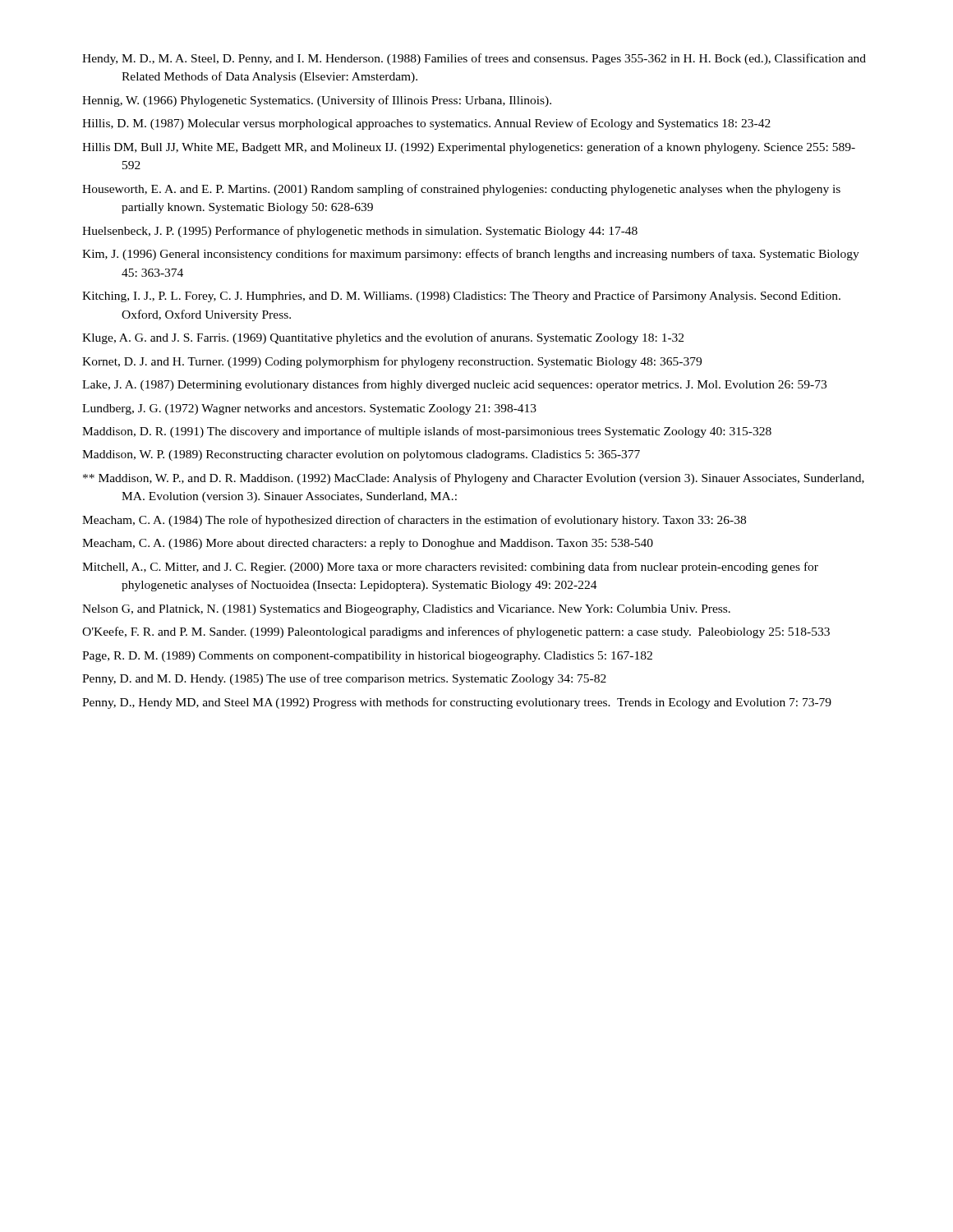This screenshot has height=1232, width=953.
Task: Find the block on this page that starts "Meacham, C. A. (1984) The"
Action: point(414,519)
